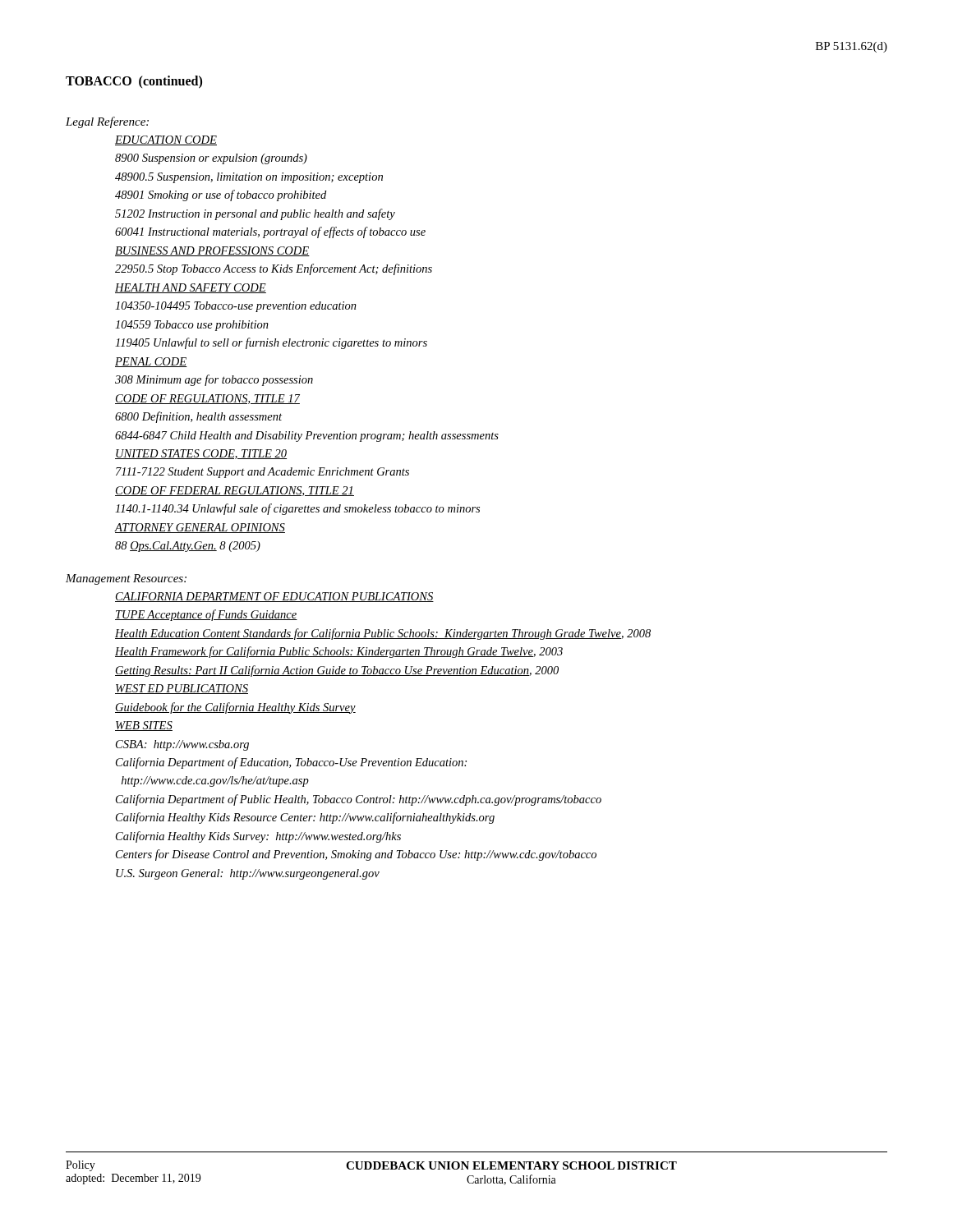Select the text block starting "Getting Results: Part II"
The width and height of the screenshot is (953, 1232).
click(x=337, y=670)
